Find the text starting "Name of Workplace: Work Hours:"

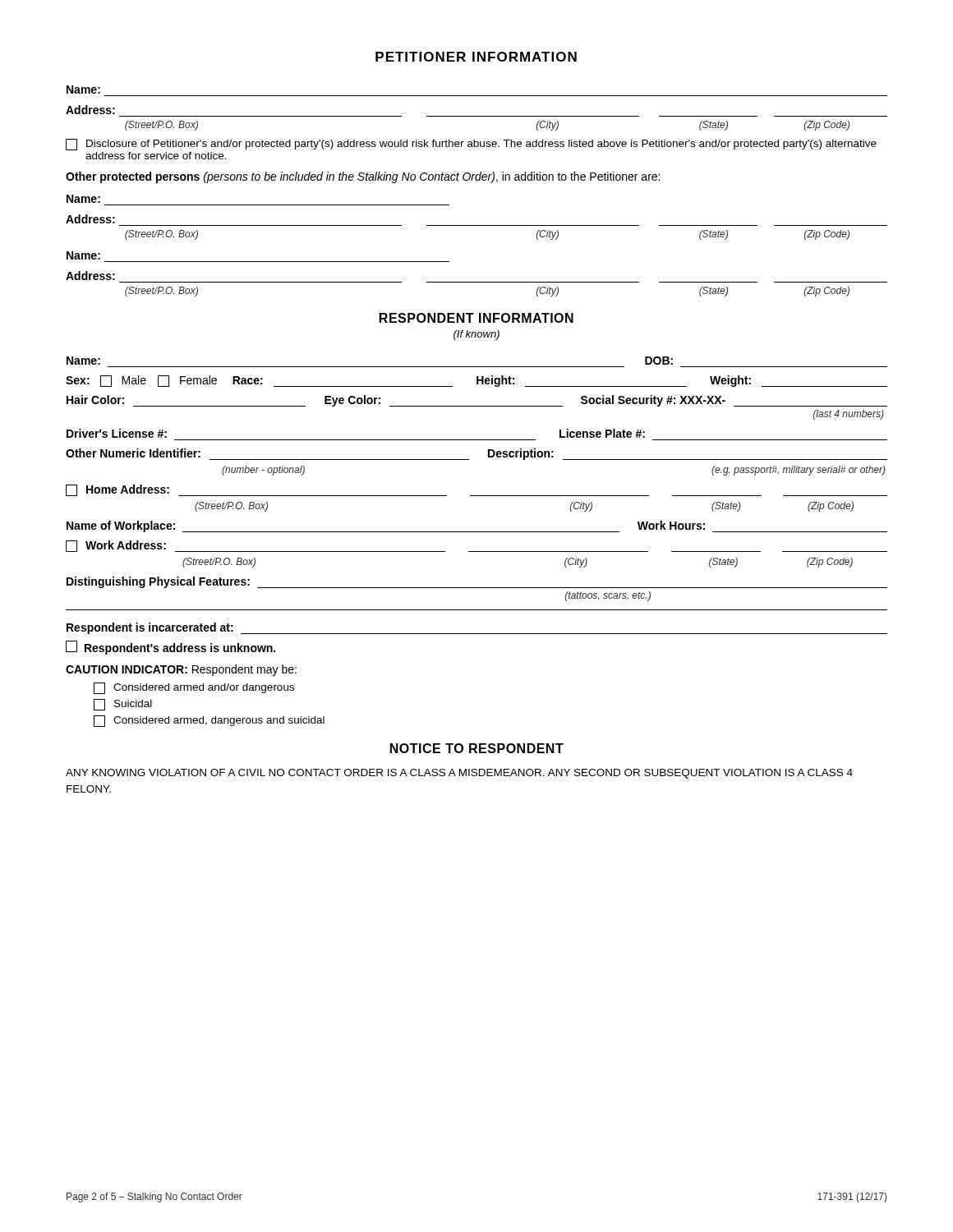click(x=476, y=524)
